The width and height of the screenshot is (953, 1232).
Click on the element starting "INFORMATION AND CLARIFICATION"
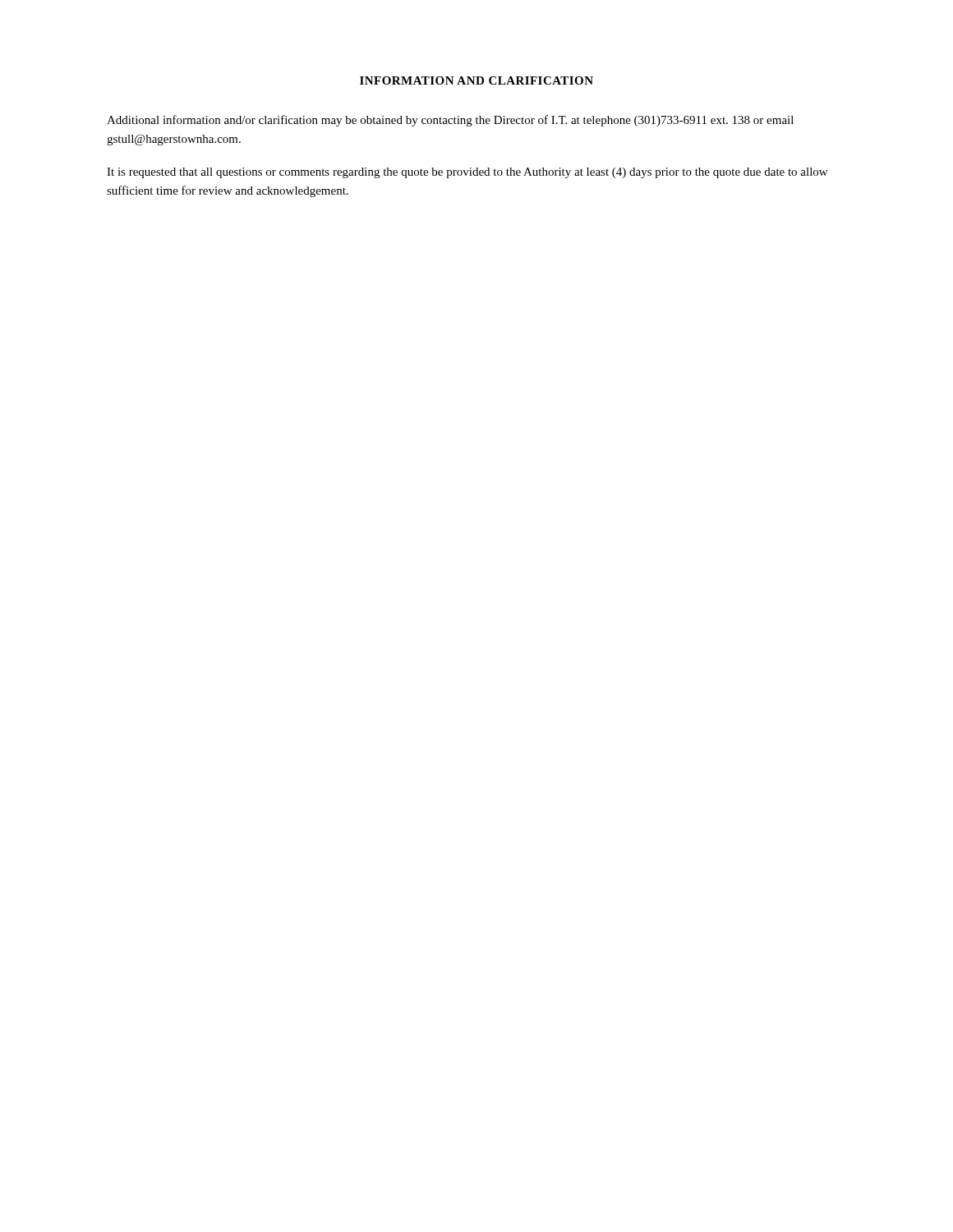pyautogui.click(x=476, y=81)
